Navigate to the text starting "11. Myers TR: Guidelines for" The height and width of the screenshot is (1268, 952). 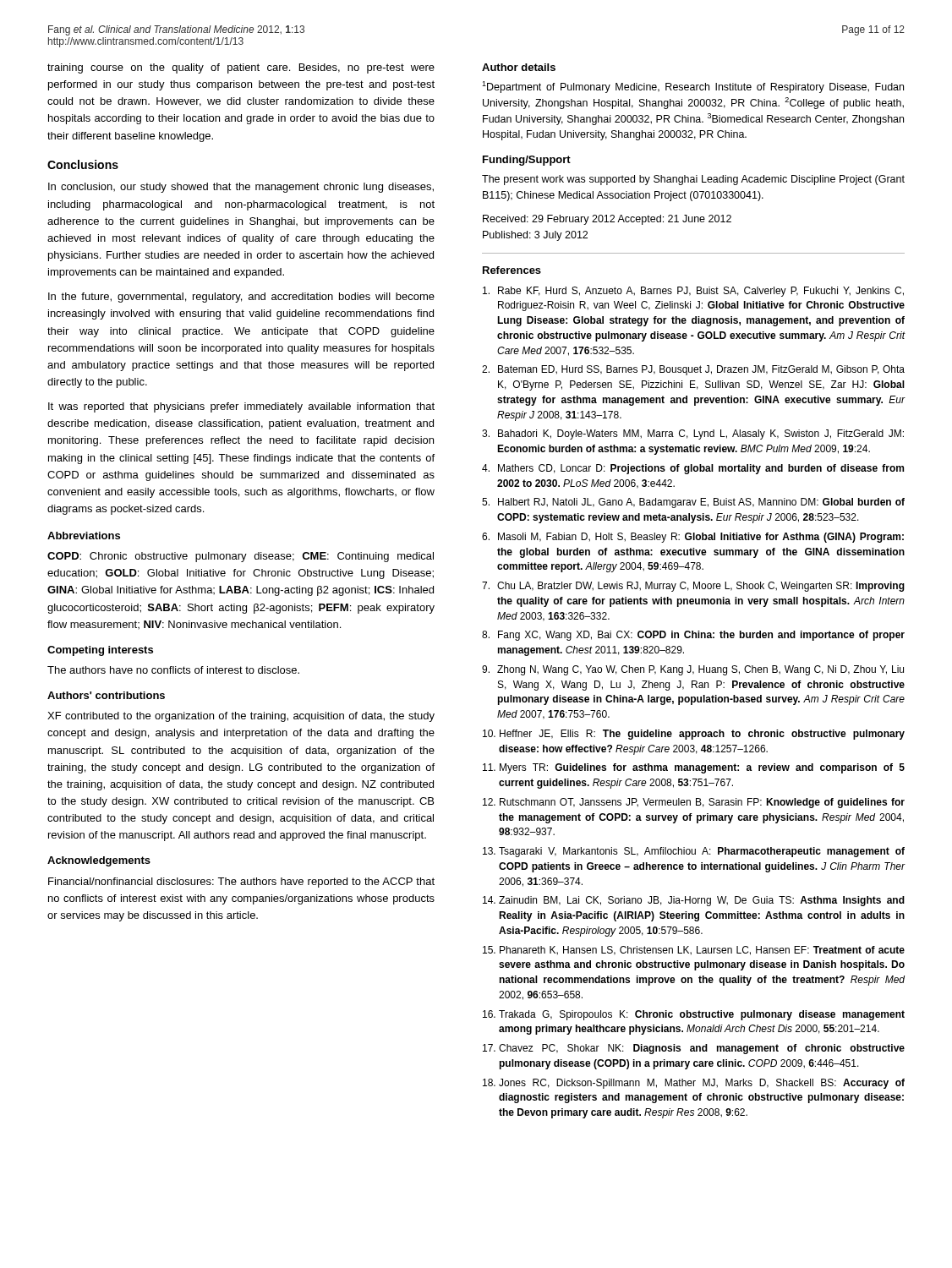pyautogui.click(x=693, y=776)
